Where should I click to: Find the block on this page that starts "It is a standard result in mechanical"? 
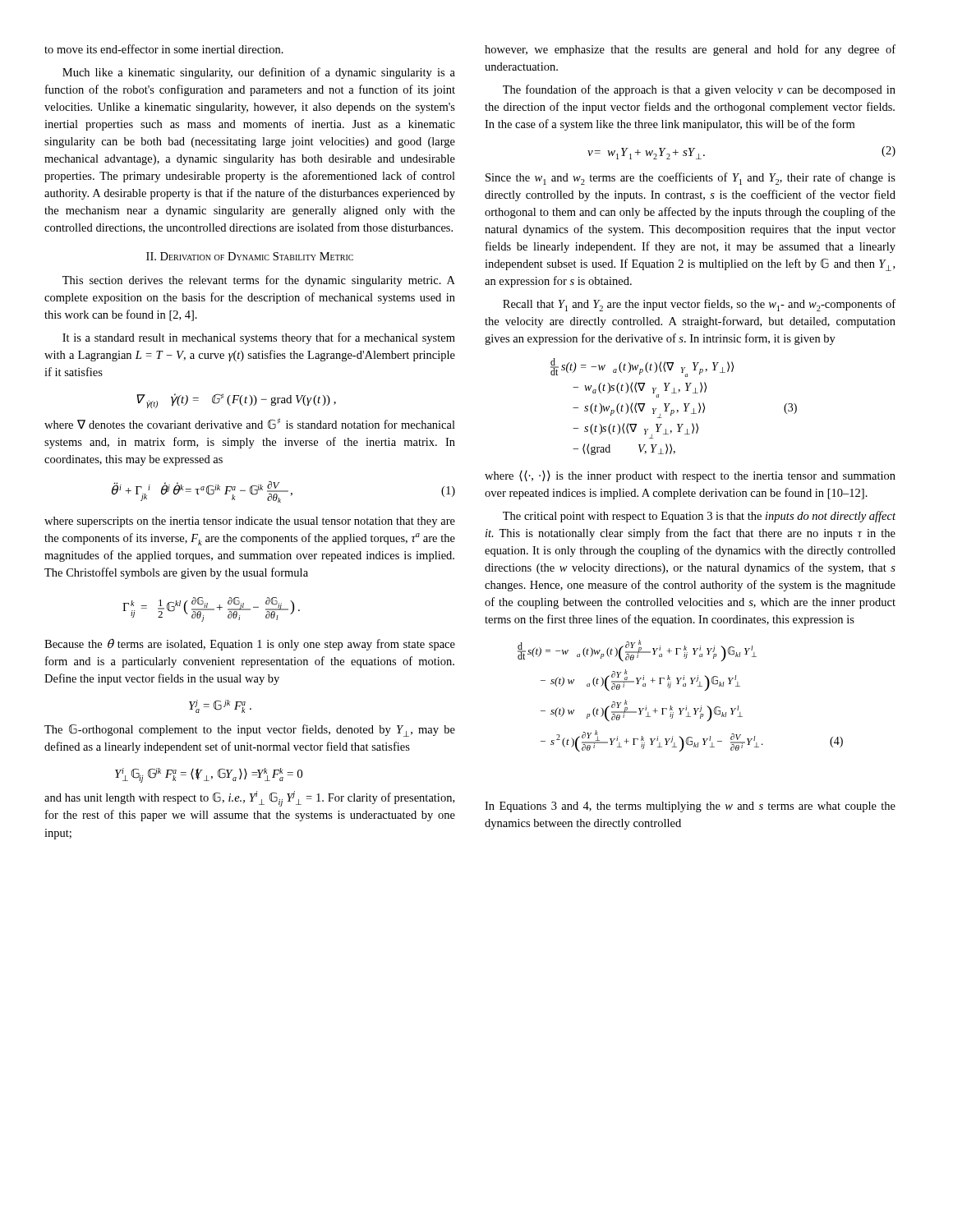point(250,355)
